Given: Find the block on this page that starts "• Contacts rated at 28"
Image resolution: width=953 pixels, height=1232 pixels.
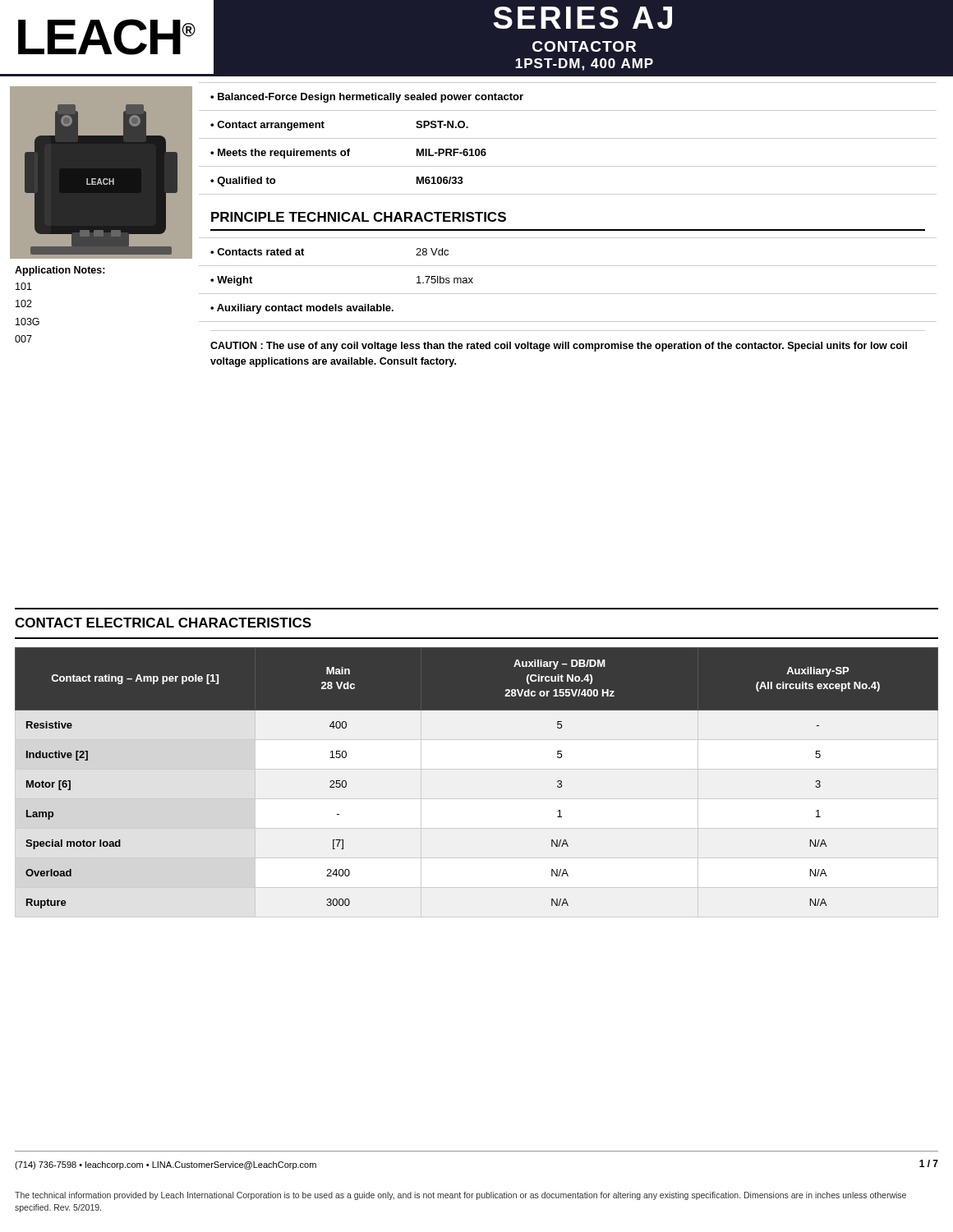Looking at the screenshot, I should 246,252.
